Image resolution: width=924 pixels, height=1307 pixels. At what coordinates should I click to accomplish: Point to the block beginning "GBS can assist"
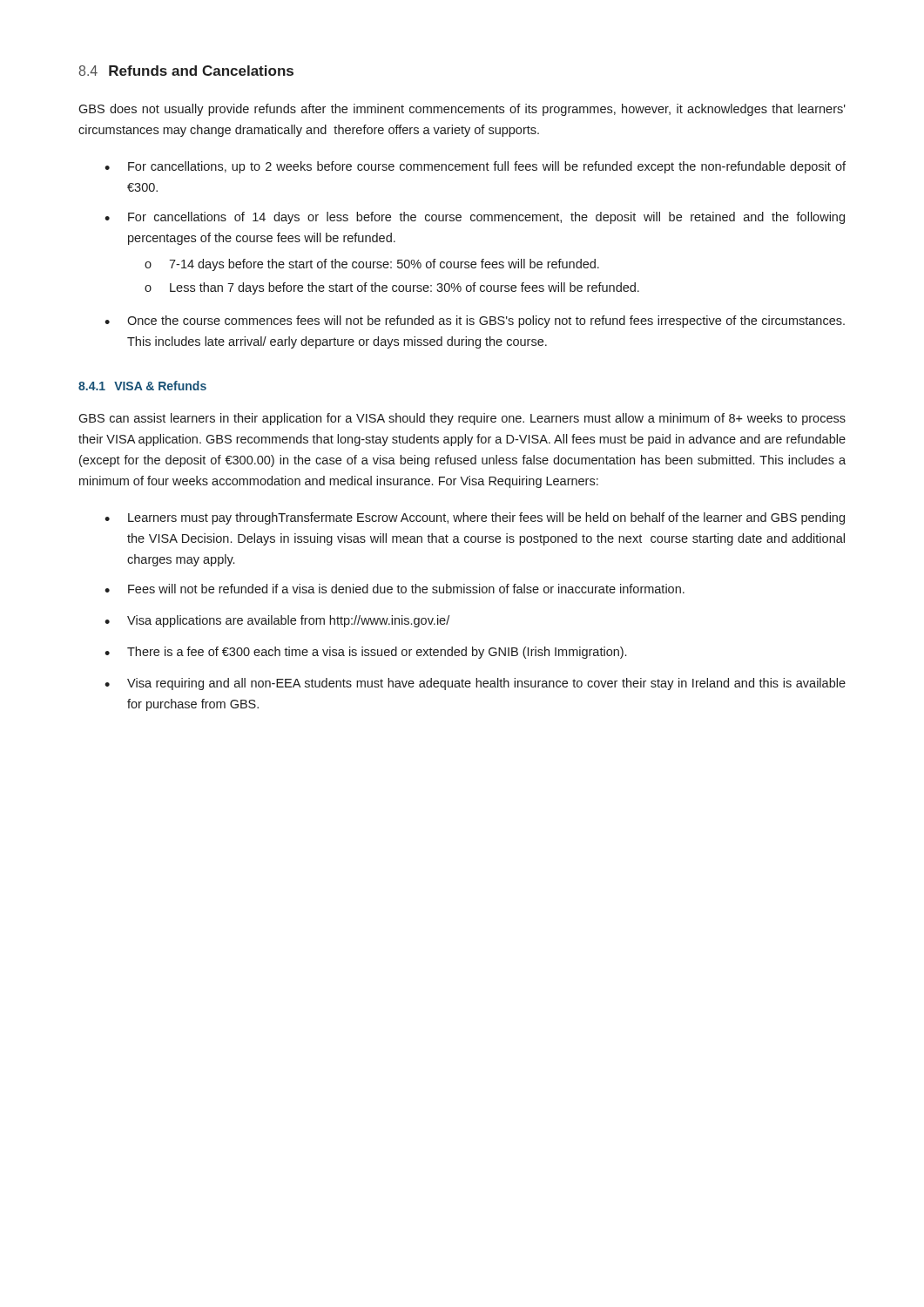[462, 450]
